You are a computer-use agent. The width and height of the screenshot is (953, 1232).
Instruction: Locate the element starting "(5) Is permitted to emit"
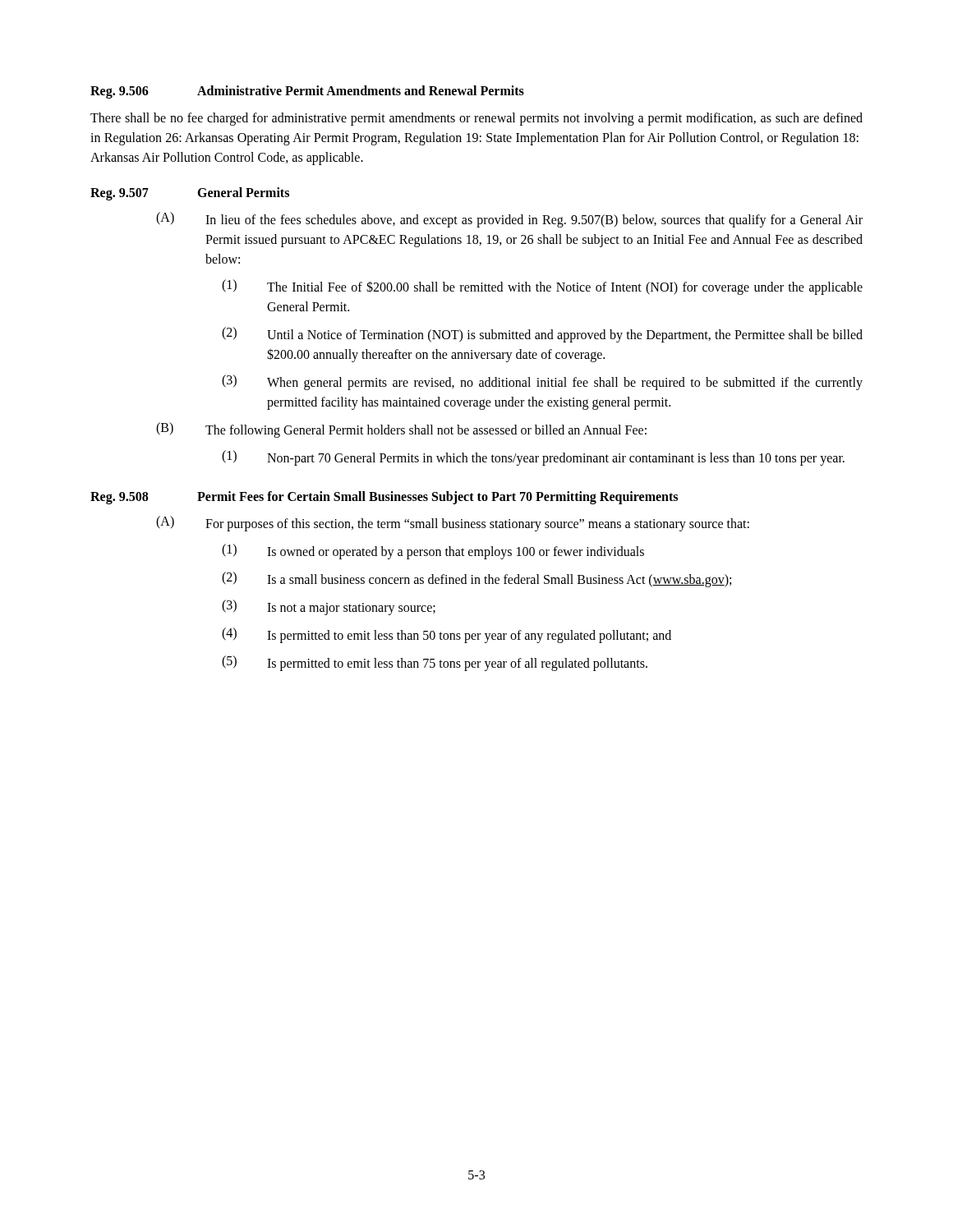pyautogui.click(x=542, y=664)
